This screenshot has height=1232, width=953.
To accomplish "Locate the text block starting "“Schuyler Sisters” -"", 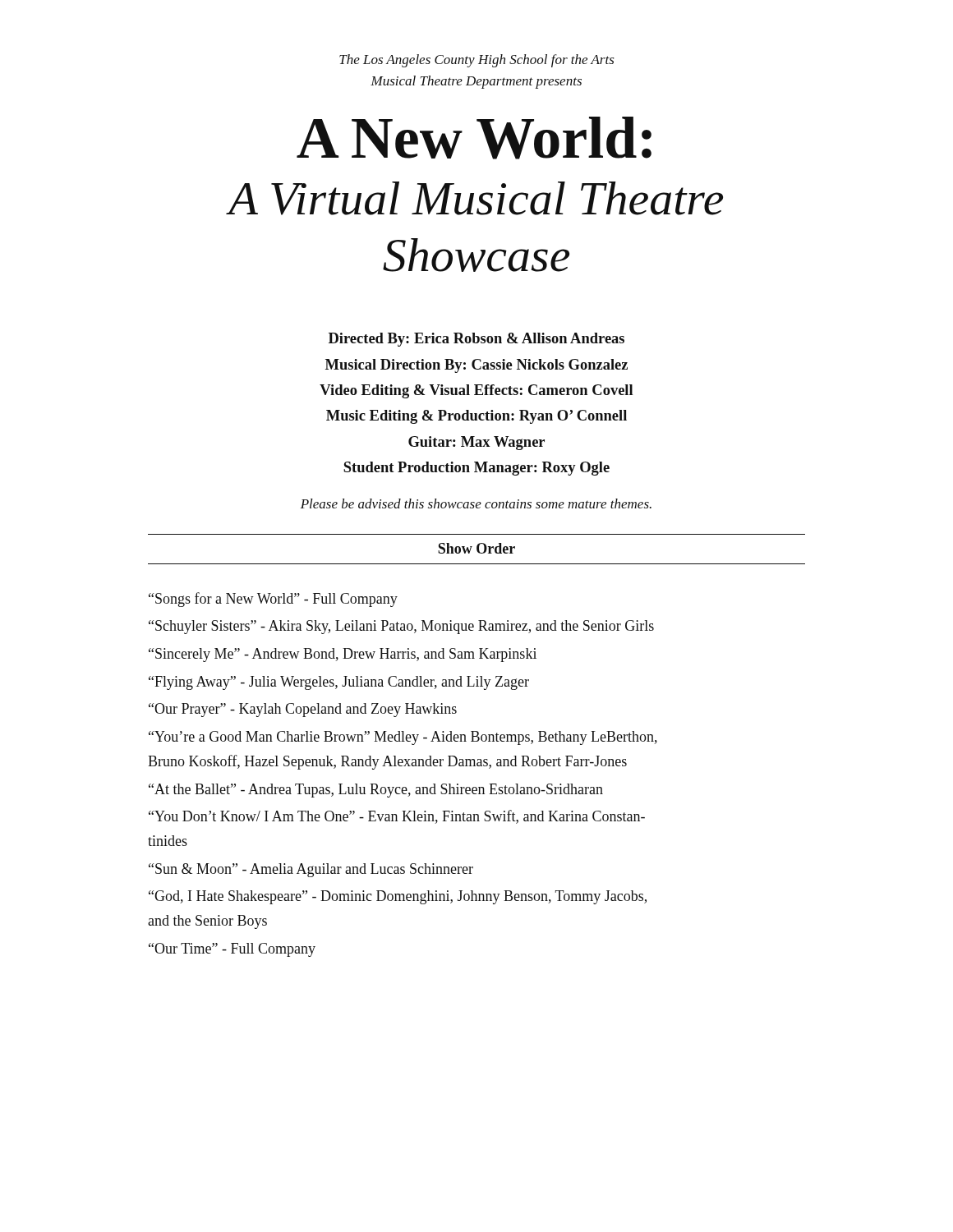I will point(401,626).
